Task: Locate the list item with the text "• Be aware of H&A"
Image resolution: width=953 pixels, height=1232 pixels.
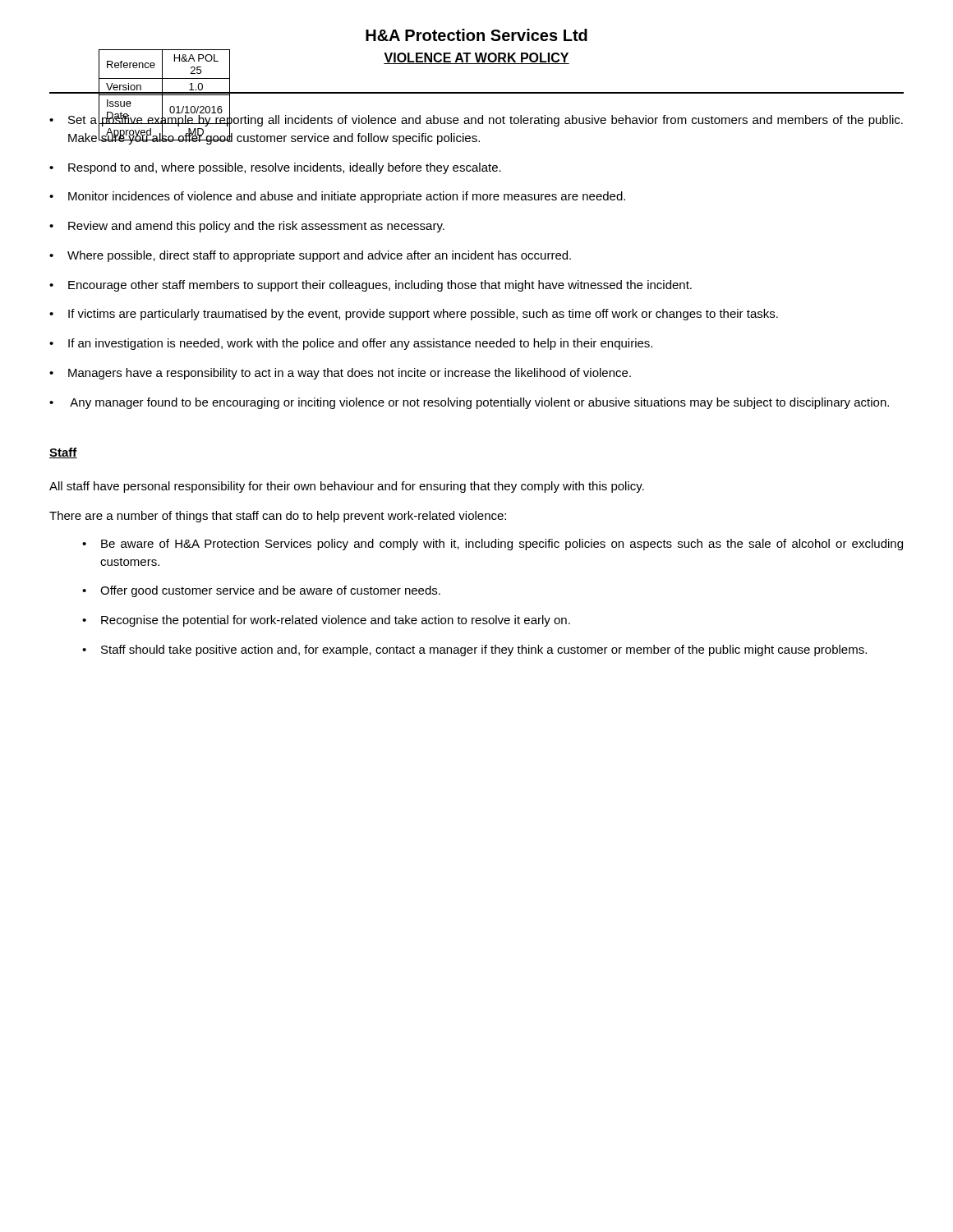Action: (x=493, y=552)
